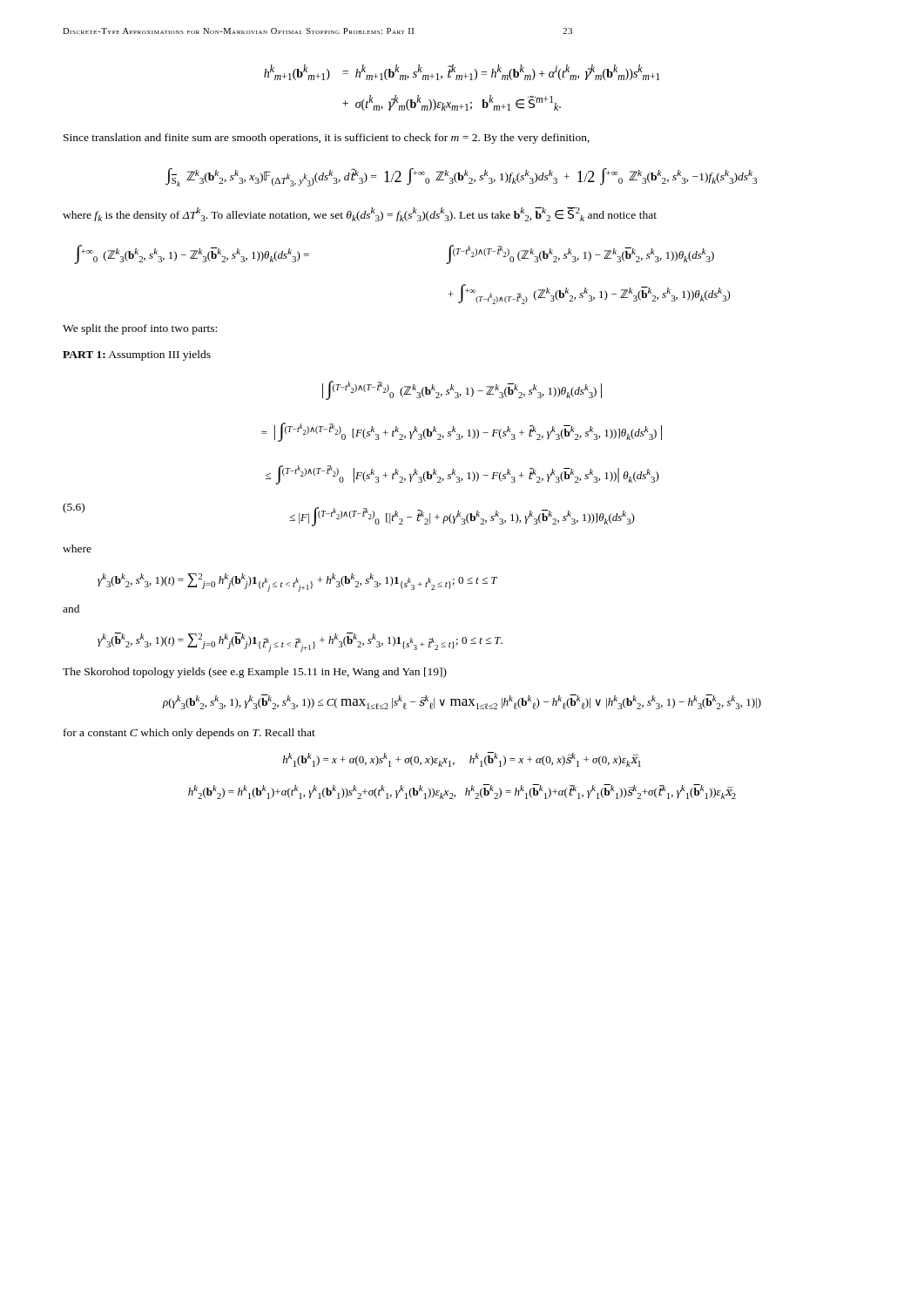Find the text starting "hk1(bk1) = x + α(0, x)sk1"
Image resolution: width=924 pixels, height=1307 pixels.
click(462, 760)
